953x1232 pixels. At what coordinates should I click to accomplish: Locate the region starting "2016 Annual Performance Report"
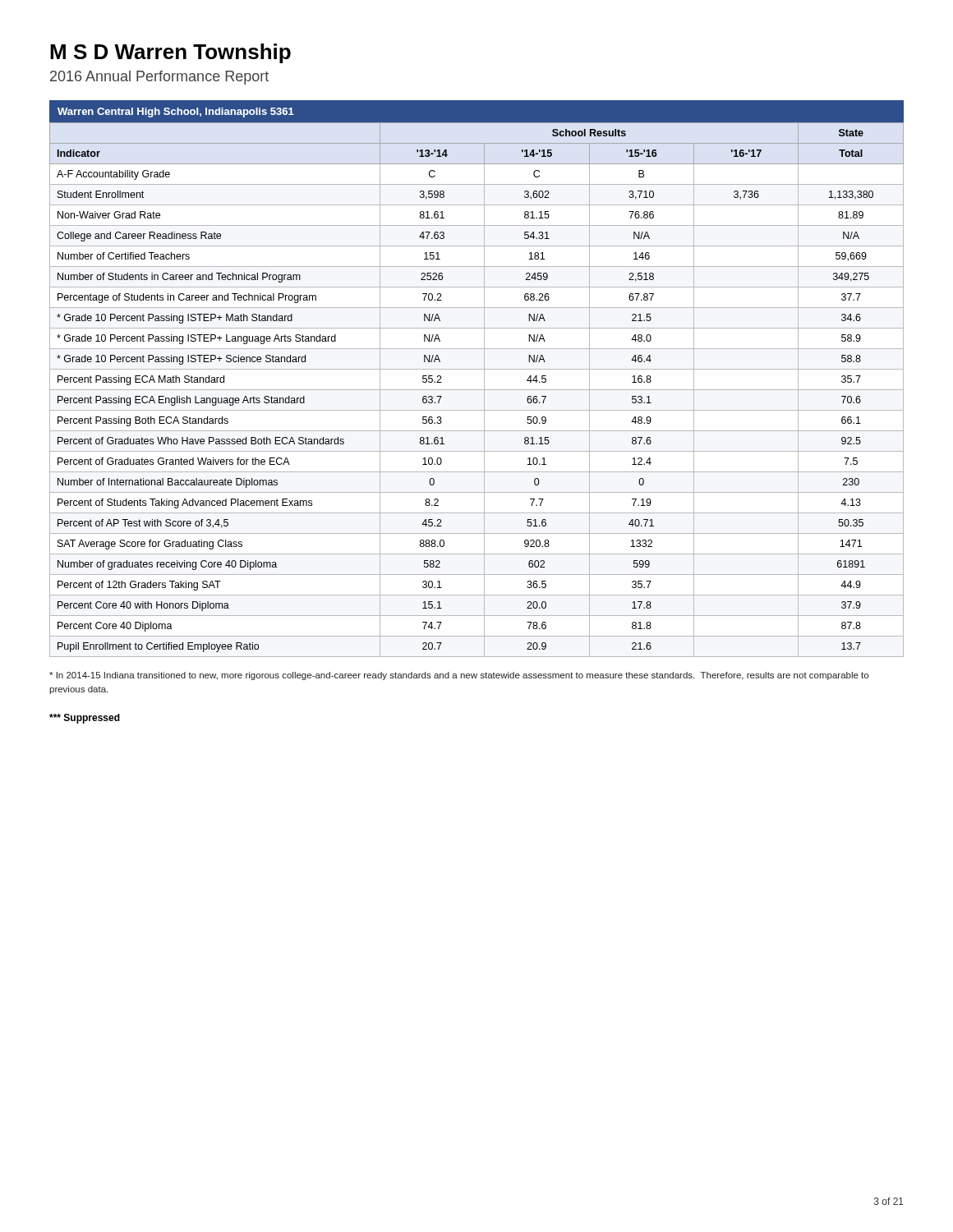tap(159, 76)
